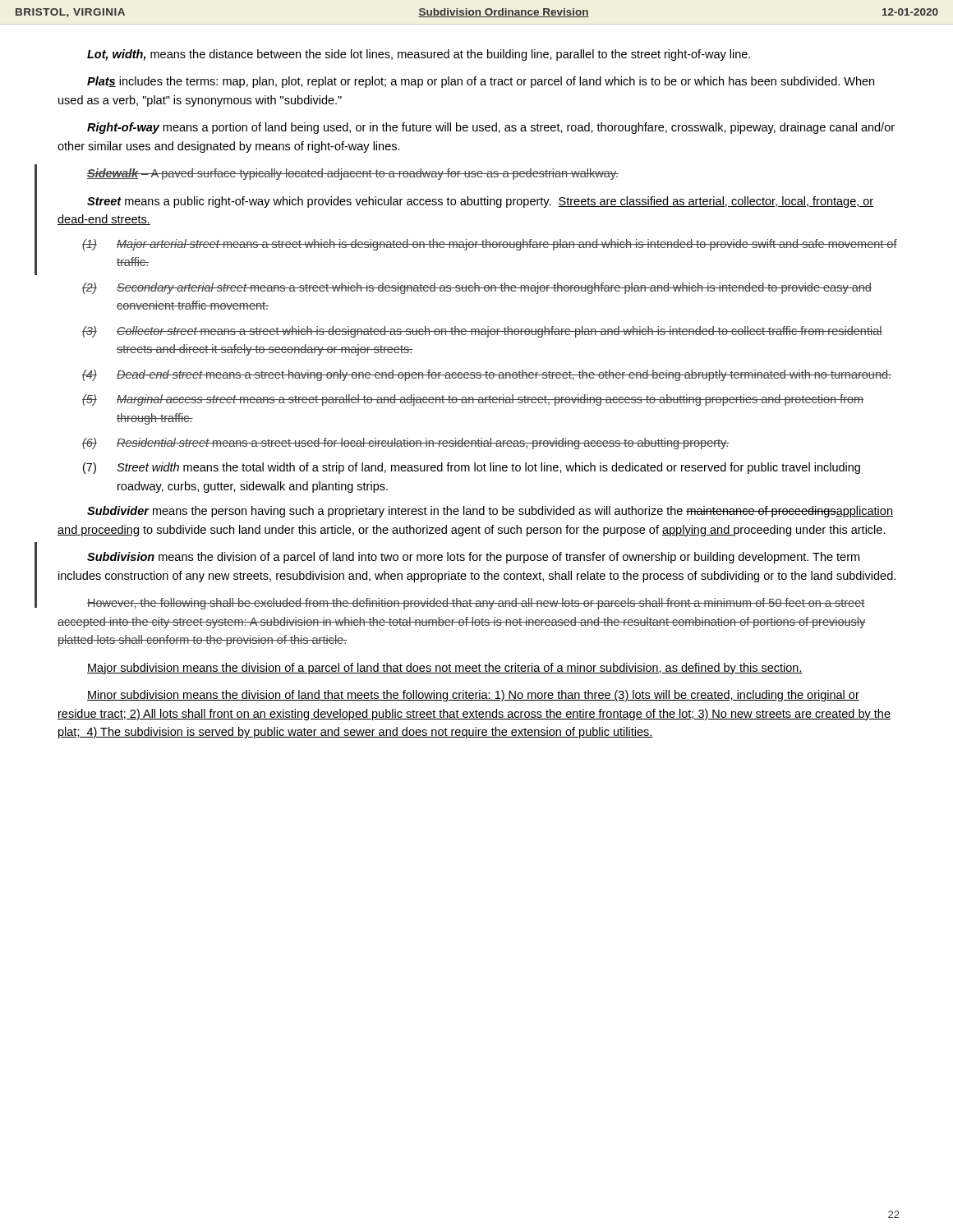Image resolution: width=953 pixels, height=1232 pixels.
Task: Find the passage starting "(4) Dead-end street means a"
Action: [487, 374]
